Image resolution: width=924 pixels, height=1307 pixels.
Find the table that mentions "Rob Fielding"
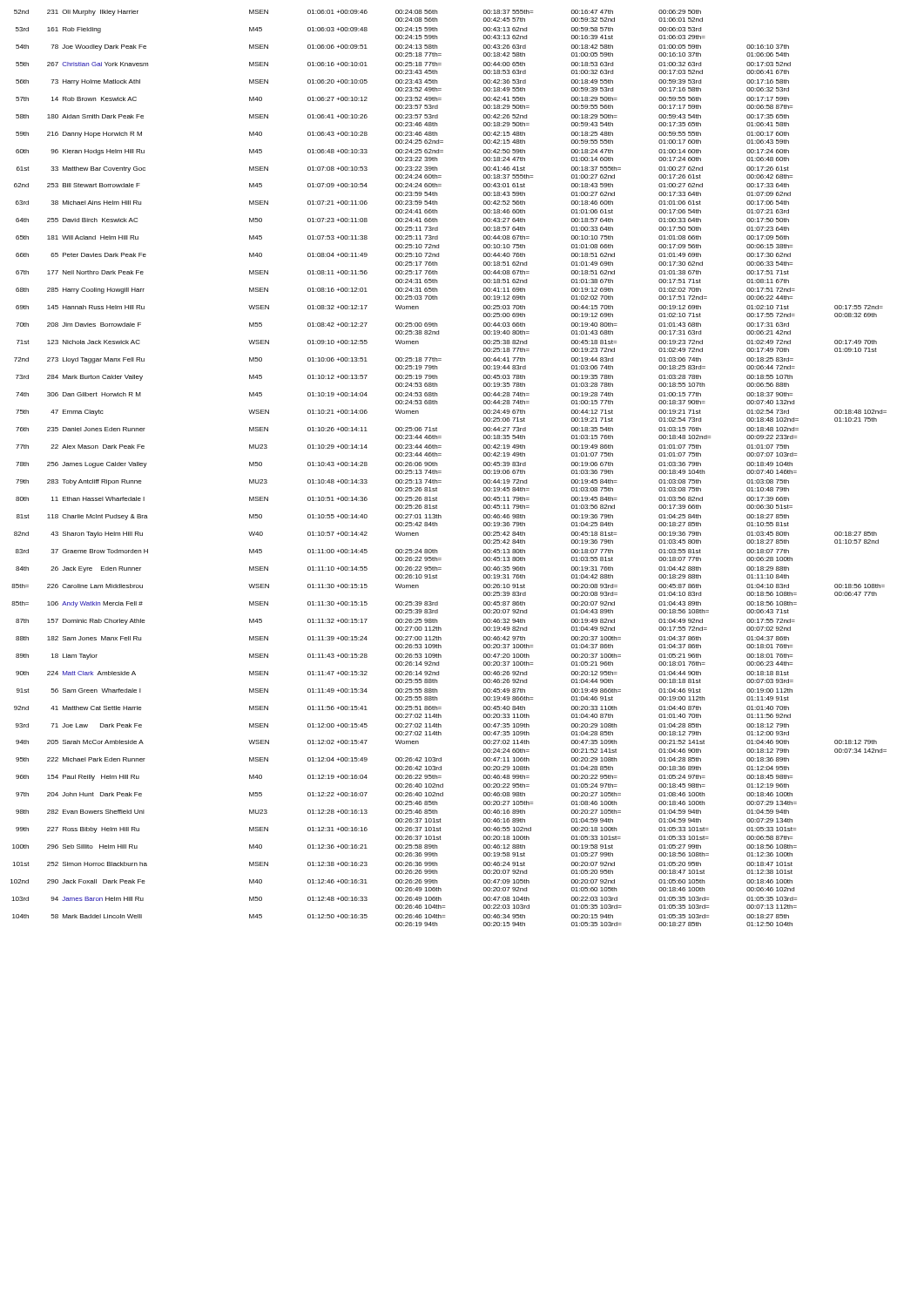[x=462, y=468]
